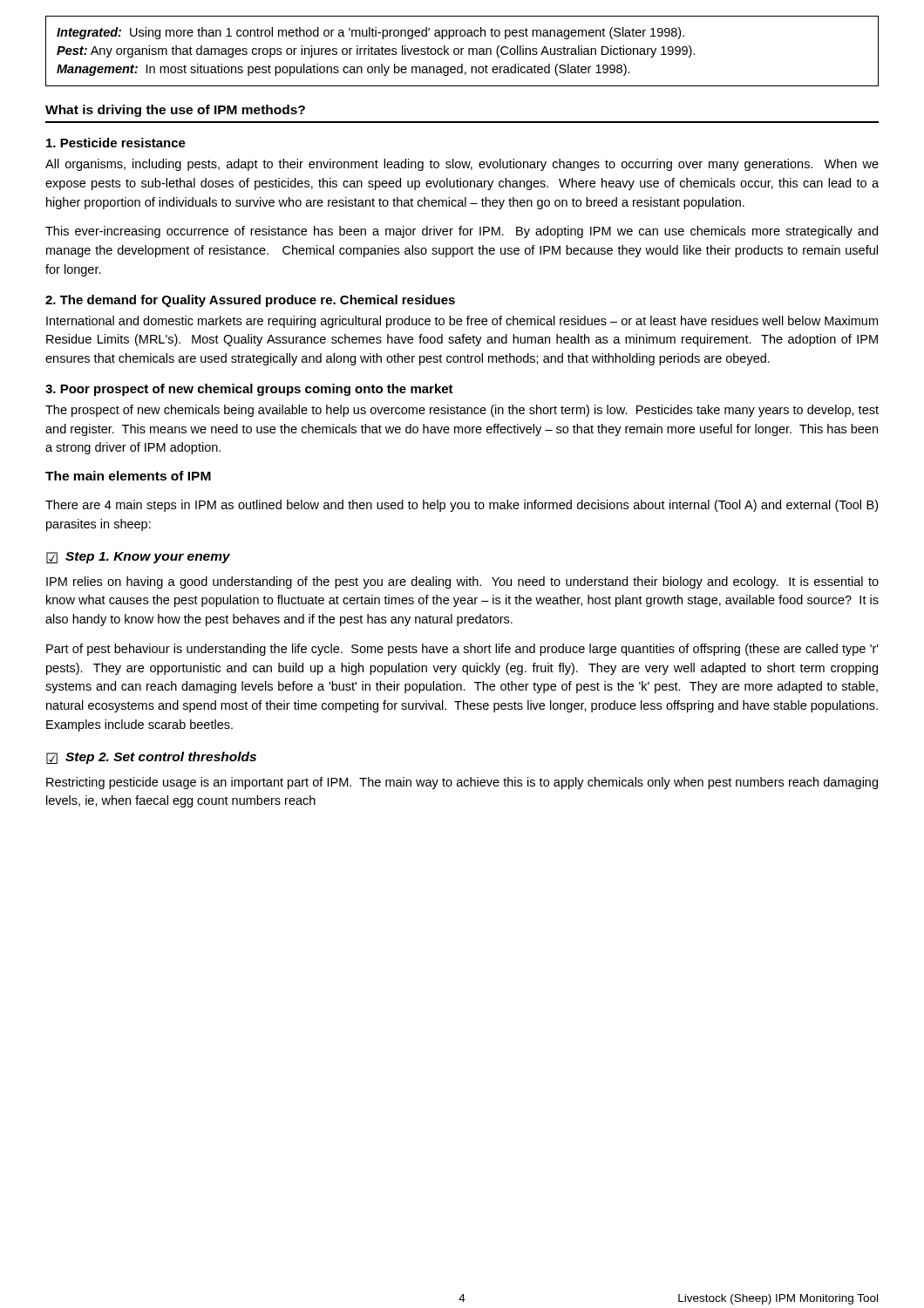Viewport: 924px width, 1308px height.
Task: Locate the section header that reads "The main elements of"
Action: pyautogui.click(x=128, y=476)
